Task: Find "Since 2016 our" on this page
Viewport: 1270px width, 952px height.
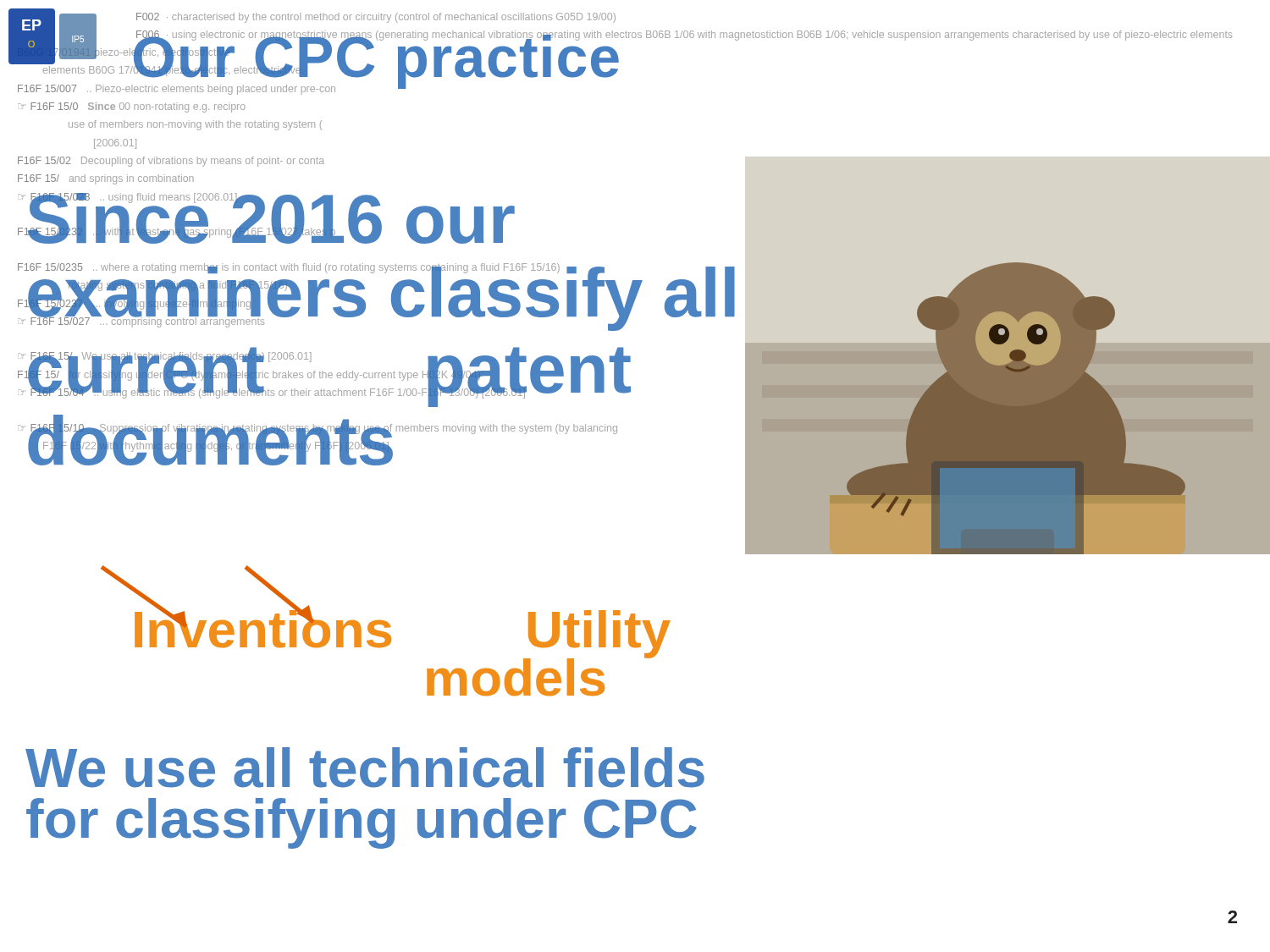Action: [x=270, y=219]
